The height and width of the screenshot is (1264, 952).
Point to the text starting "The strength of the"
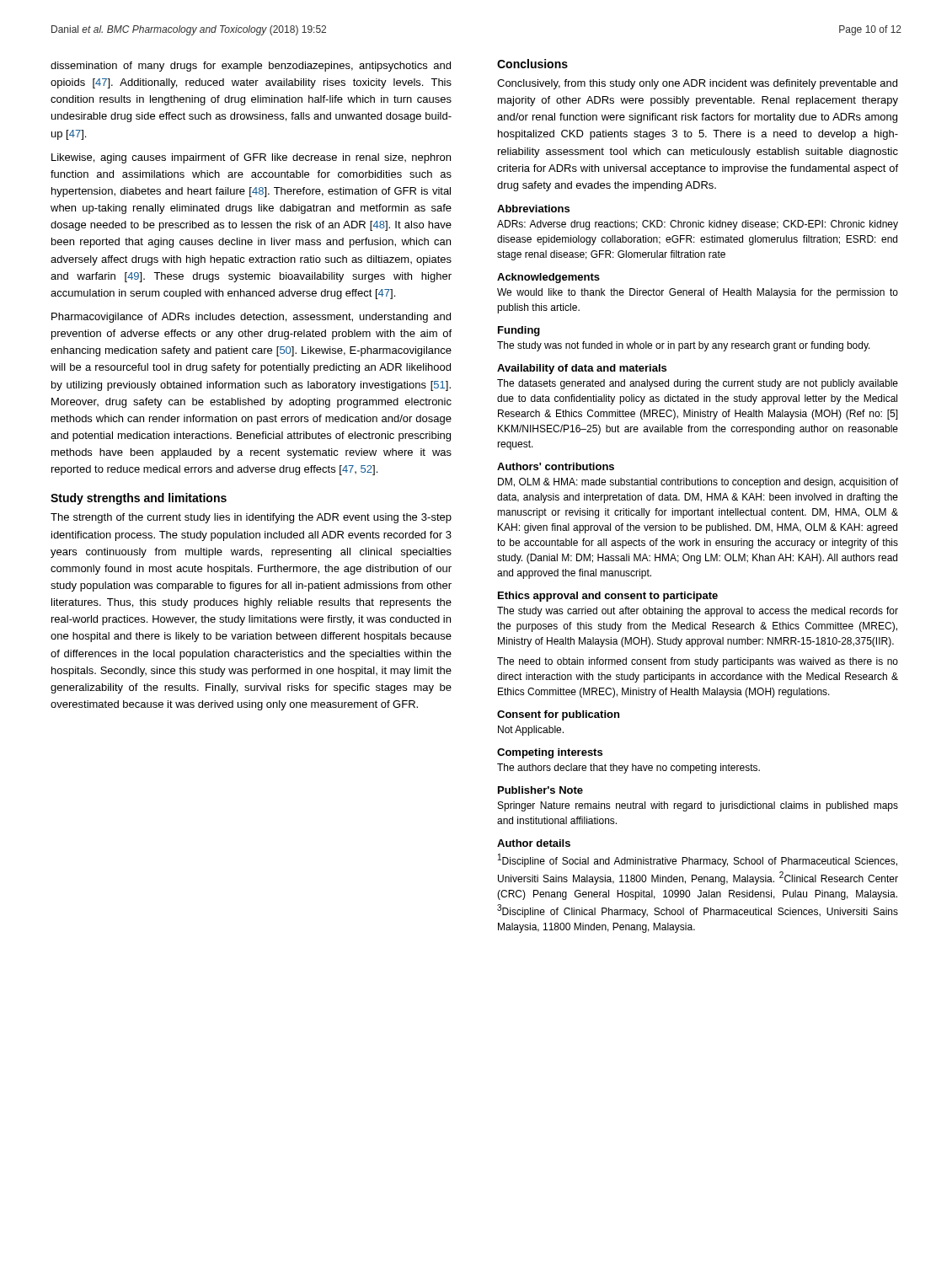[251, 611]
